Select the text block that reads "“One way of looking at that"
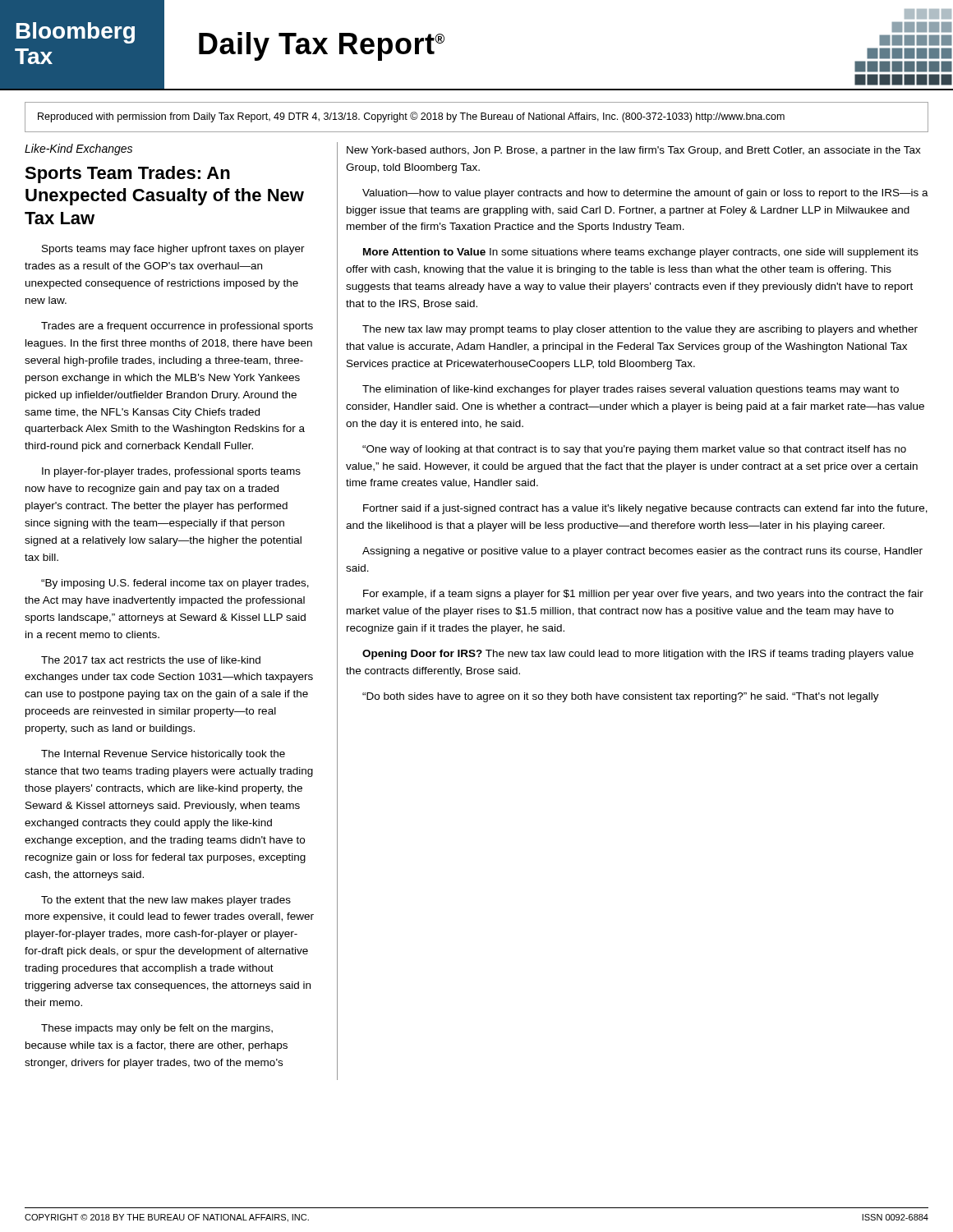Viewport: 953px width, 1232px height. (x=632, y=466)
